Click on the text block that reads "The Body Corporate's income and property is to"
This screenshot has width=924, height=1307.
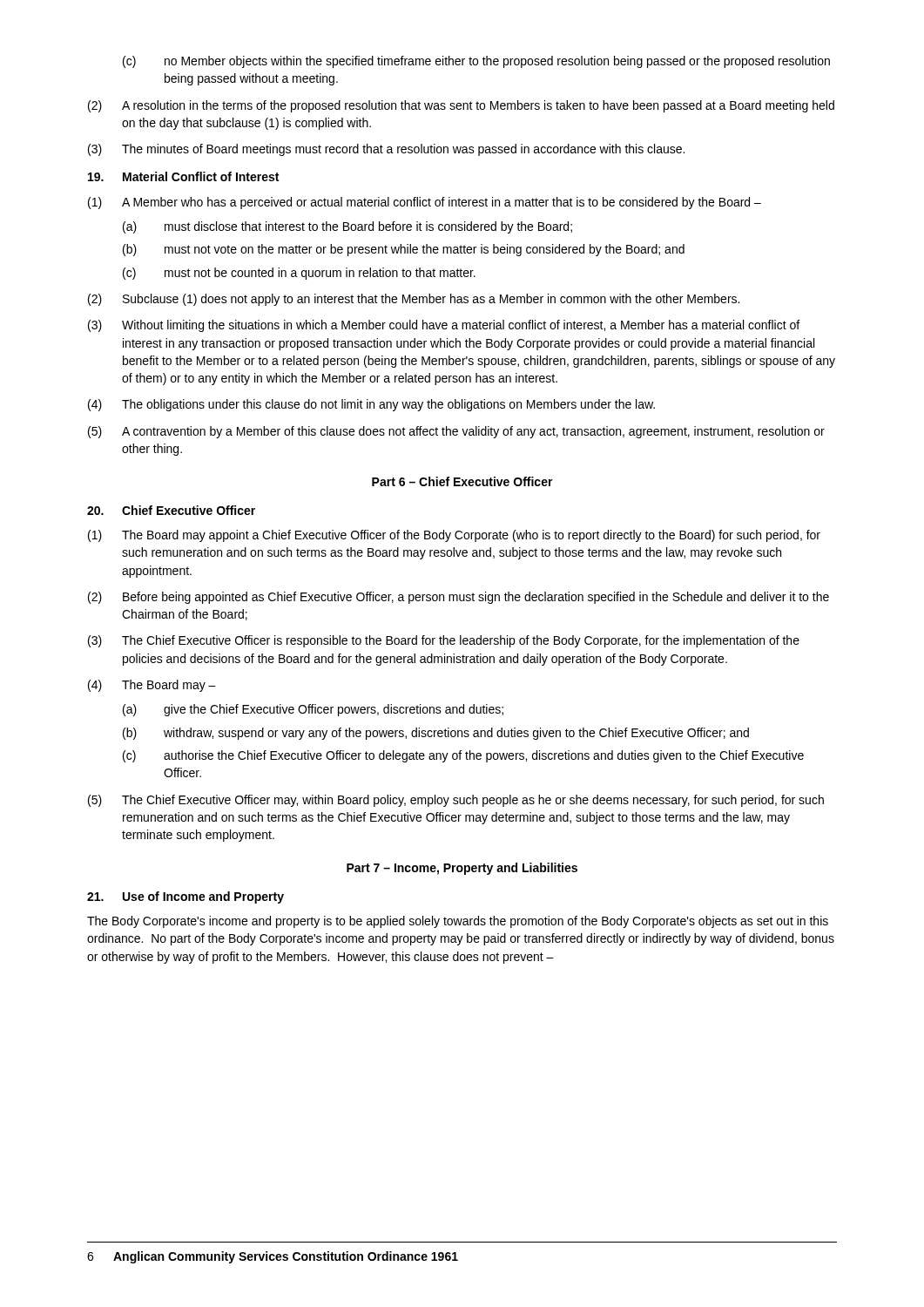461,939
